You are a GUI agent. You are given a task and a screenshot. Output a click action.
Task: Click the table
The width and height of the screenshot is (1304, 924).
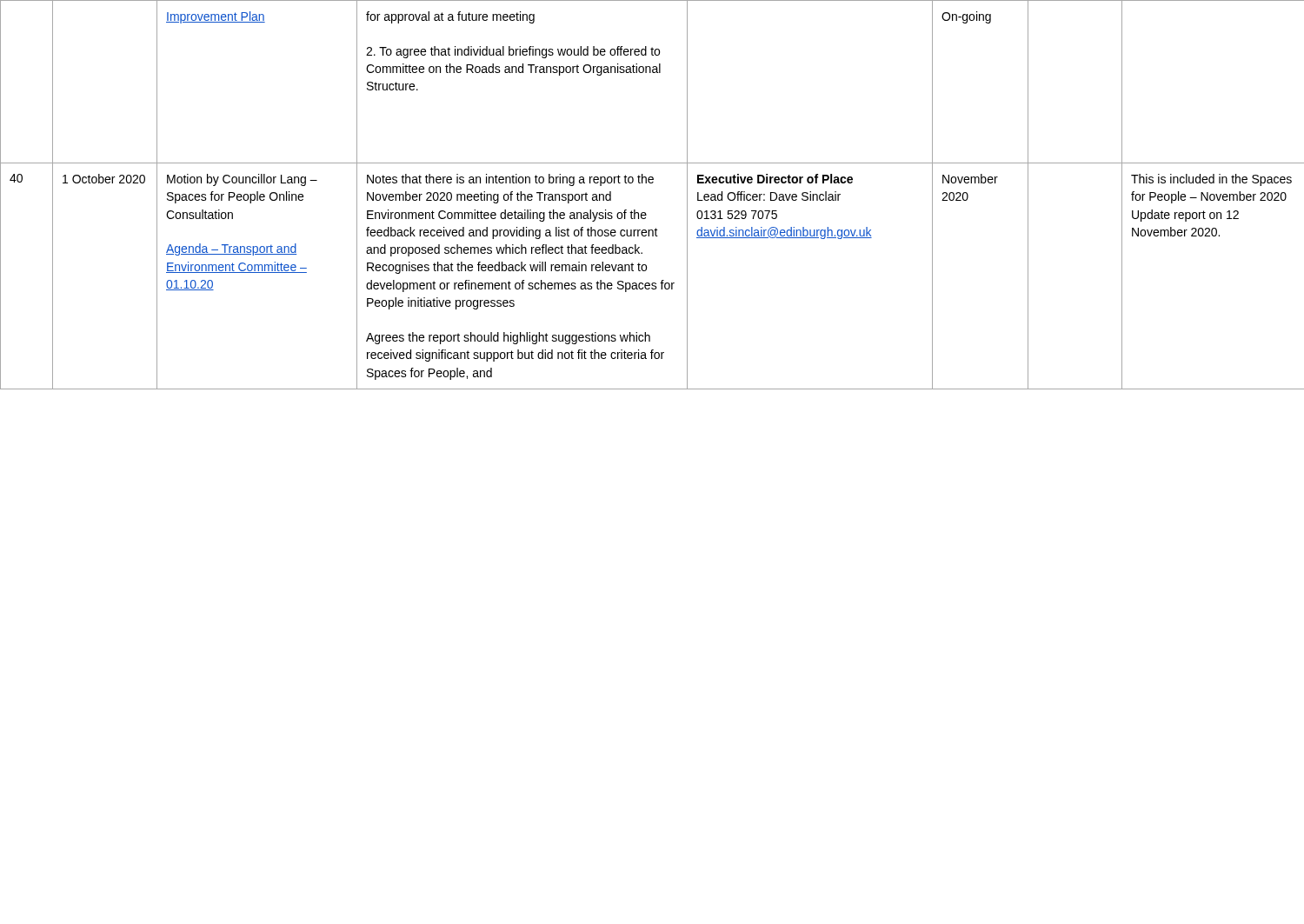point(652,462)
